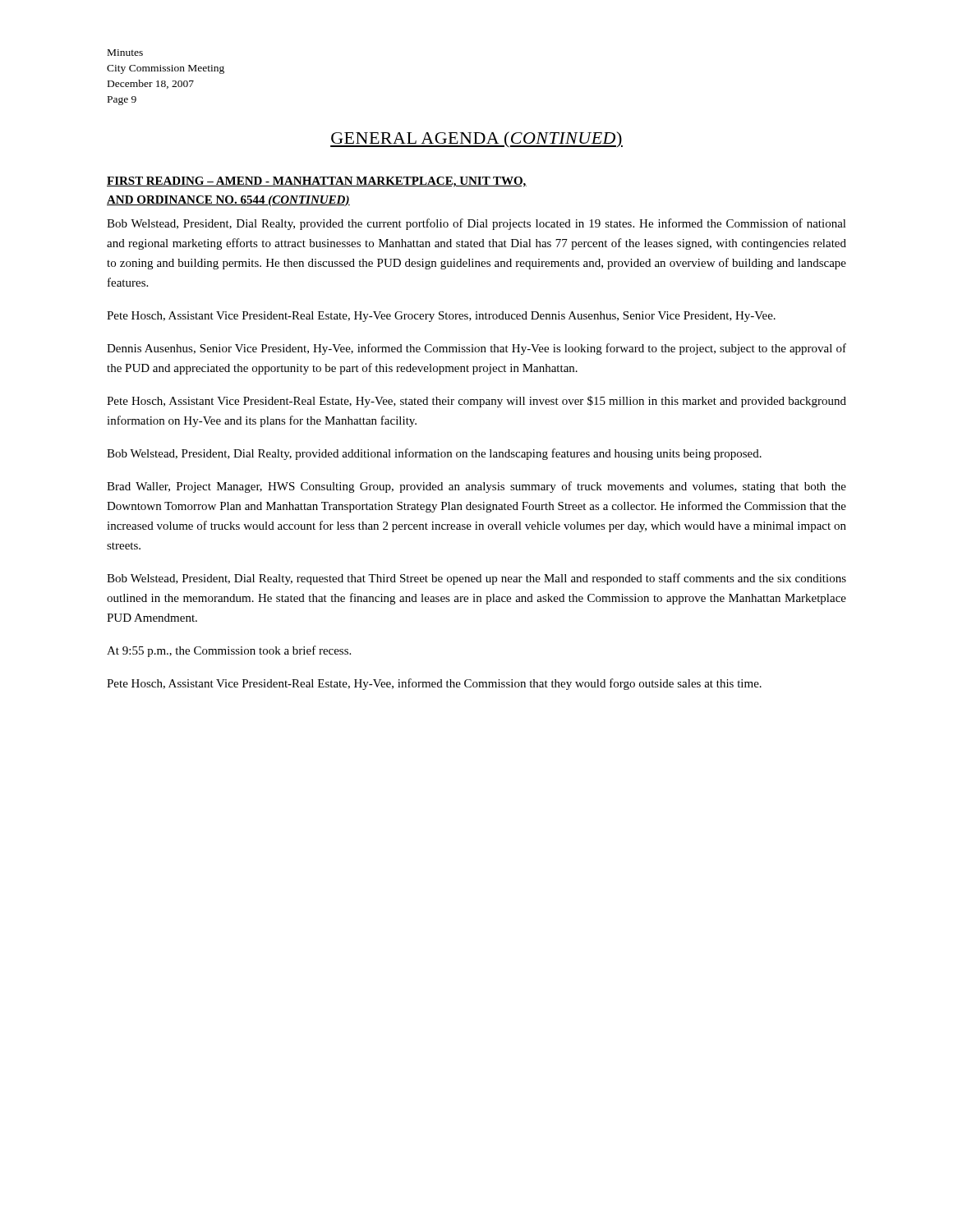Locate the text block that reads "Dennis Ausenhus, Senior Vice"
The height and width of the screenshot is (1232, 953).
click(476, 358)
